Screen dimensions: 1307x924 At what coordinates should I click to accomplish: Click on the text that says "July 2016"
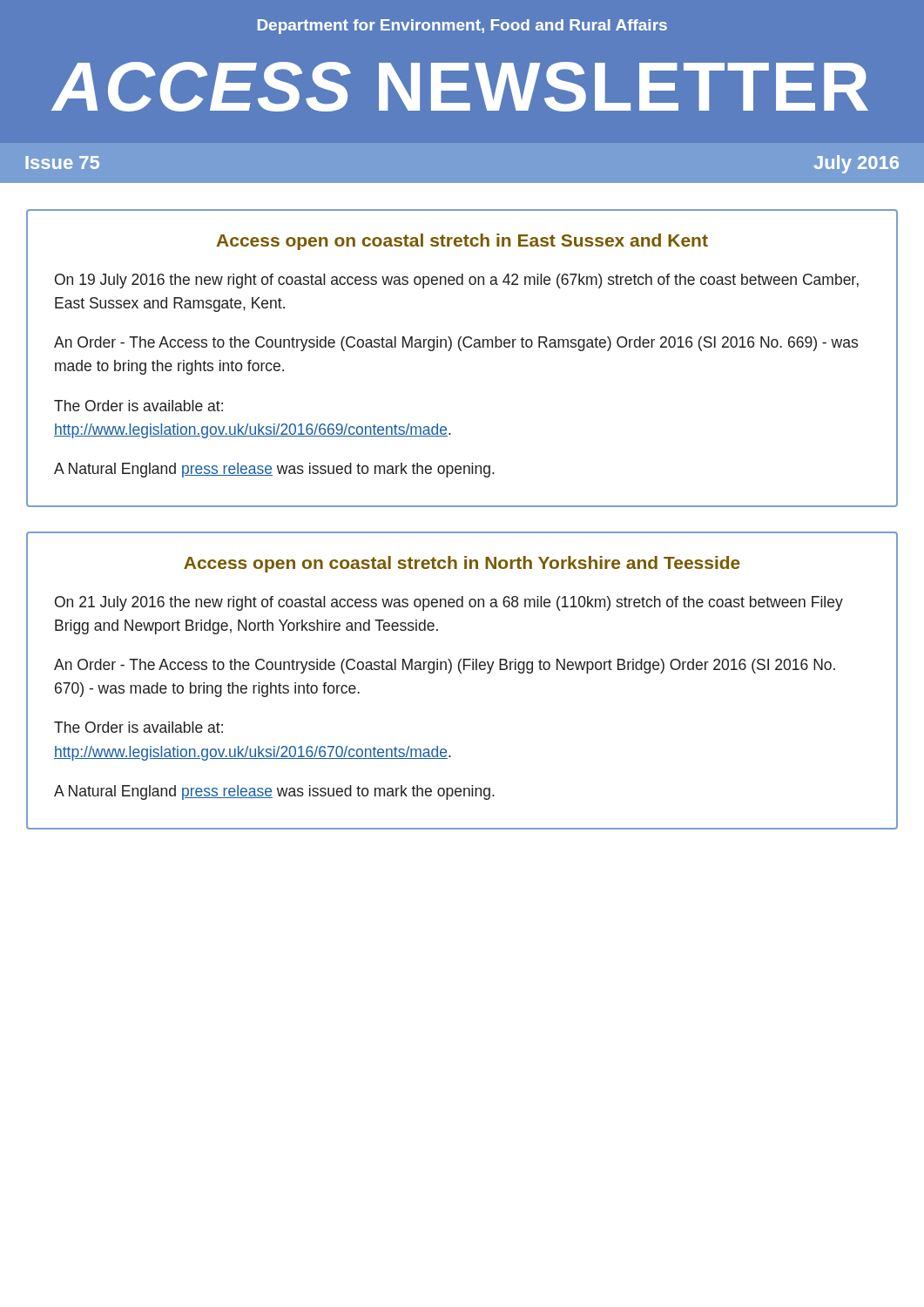[856, 163]
